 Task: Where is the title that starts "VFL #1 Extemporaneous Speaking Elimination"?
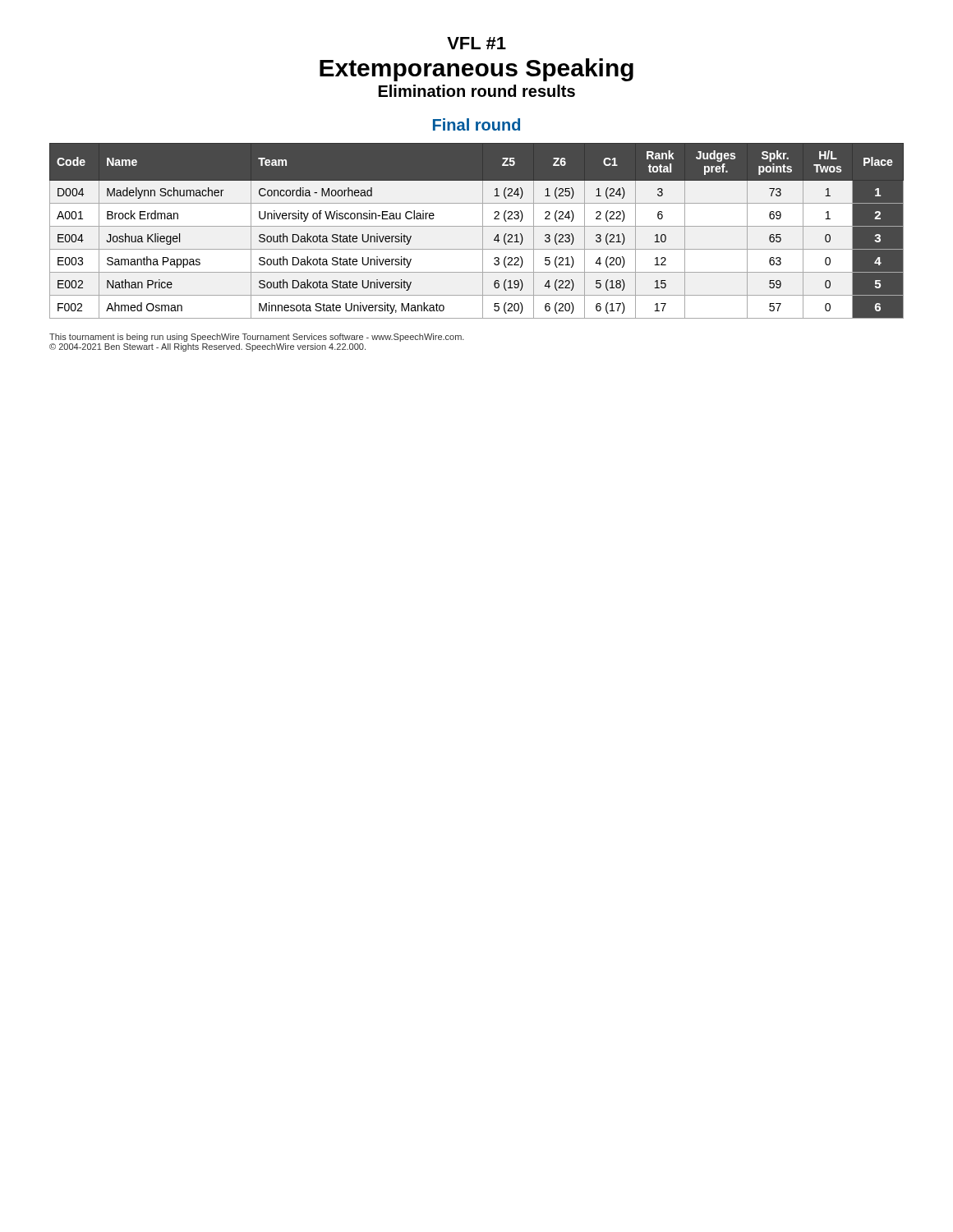click(x=476, y=67)
